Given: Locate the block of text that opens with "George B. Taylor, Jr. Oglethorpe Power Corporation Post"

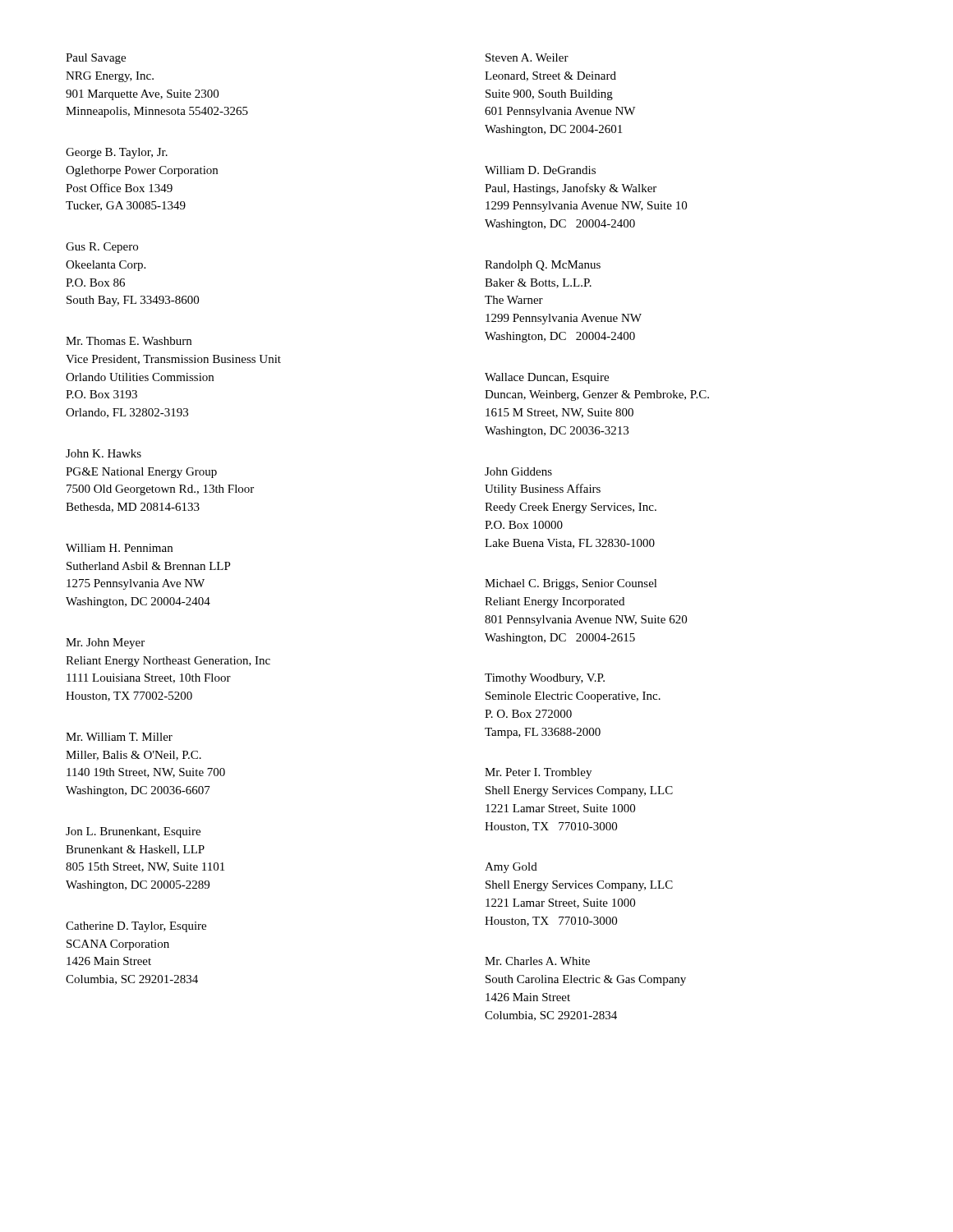Looking at the screenshot, I should (x=117, y=153).
